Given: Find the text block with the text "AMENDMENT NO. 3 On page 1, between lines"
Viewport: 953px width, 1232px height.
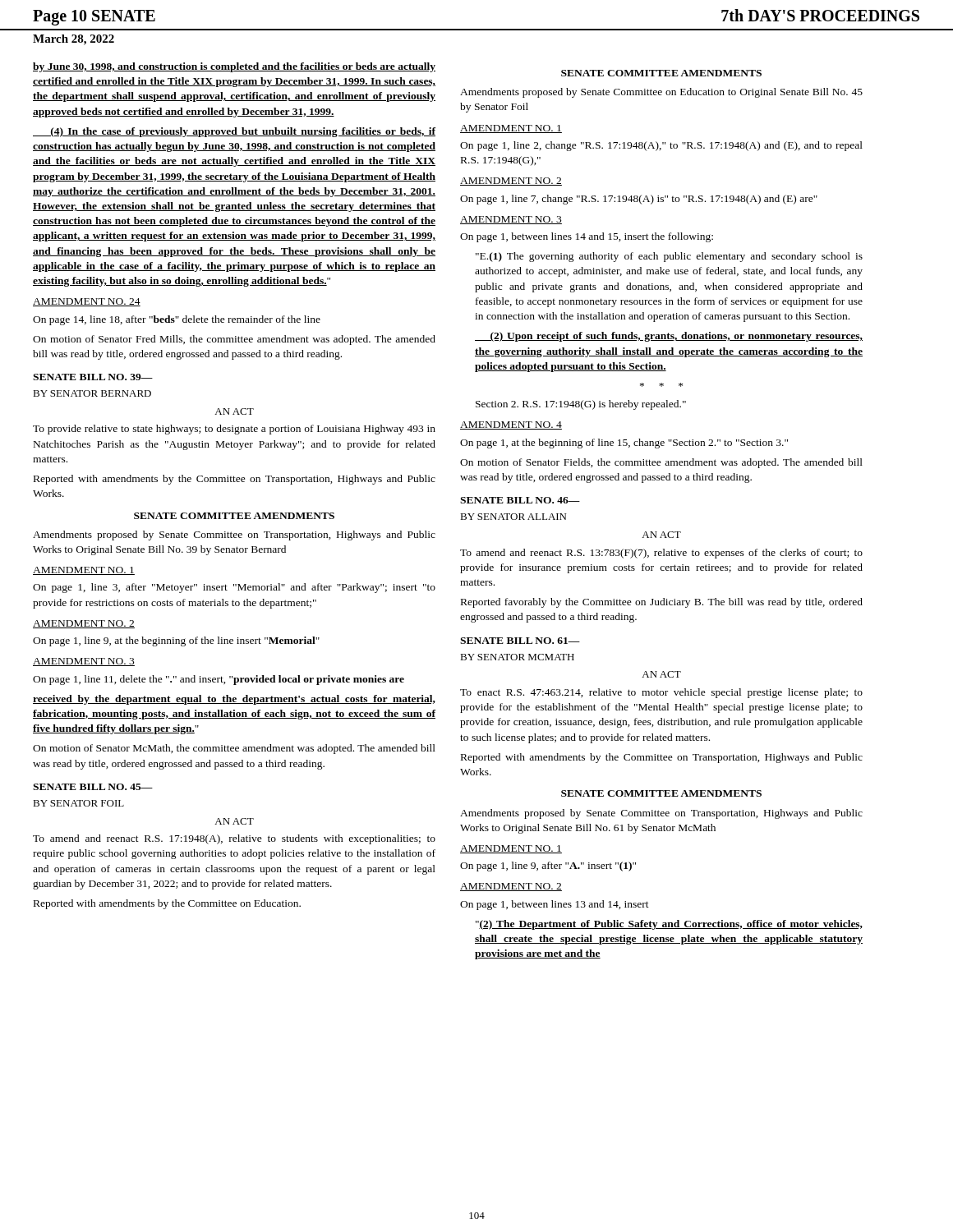Looking at the screenshot, I should (661, 312).
